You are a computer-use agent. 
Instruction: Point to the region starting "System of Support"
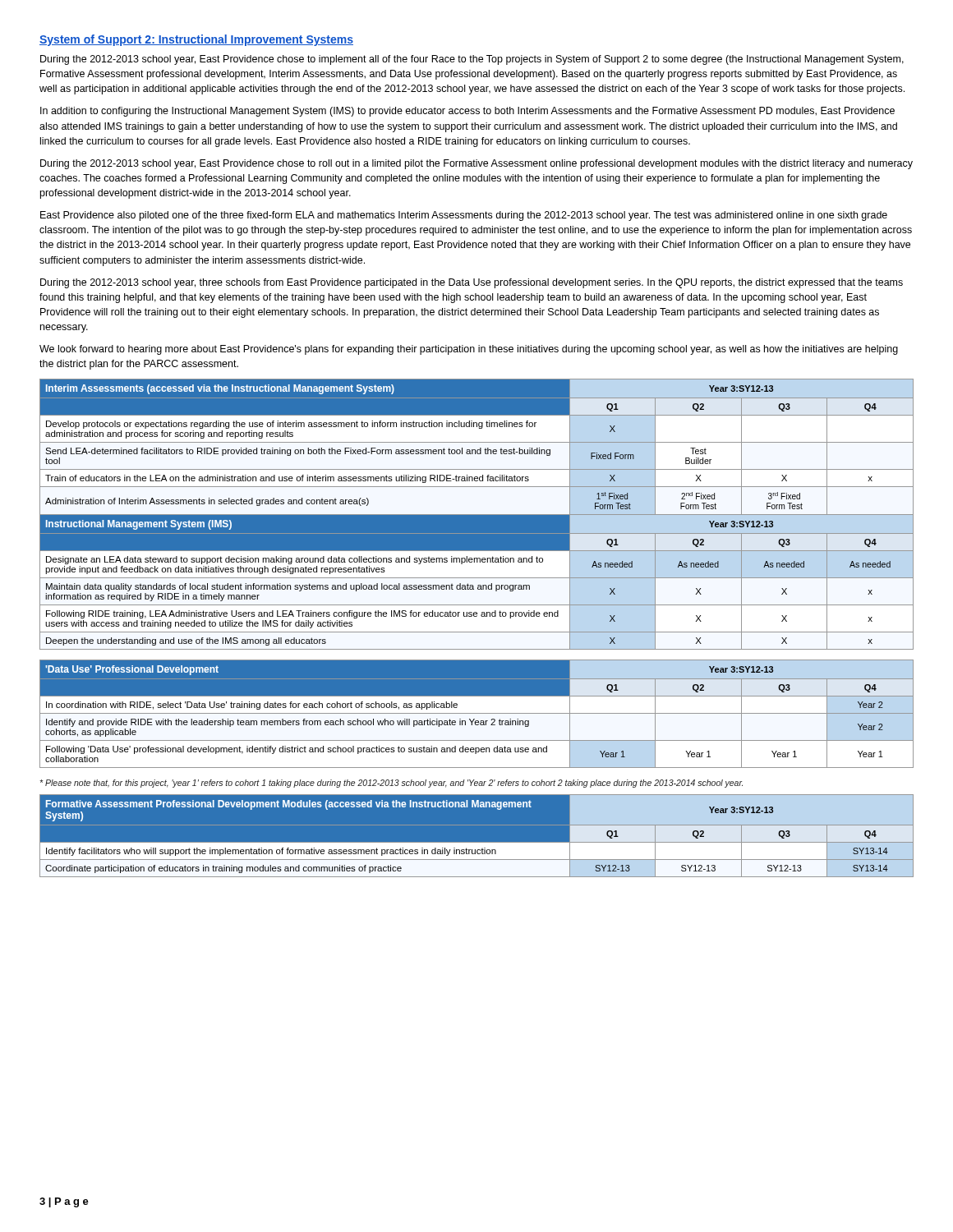point(196,39)
